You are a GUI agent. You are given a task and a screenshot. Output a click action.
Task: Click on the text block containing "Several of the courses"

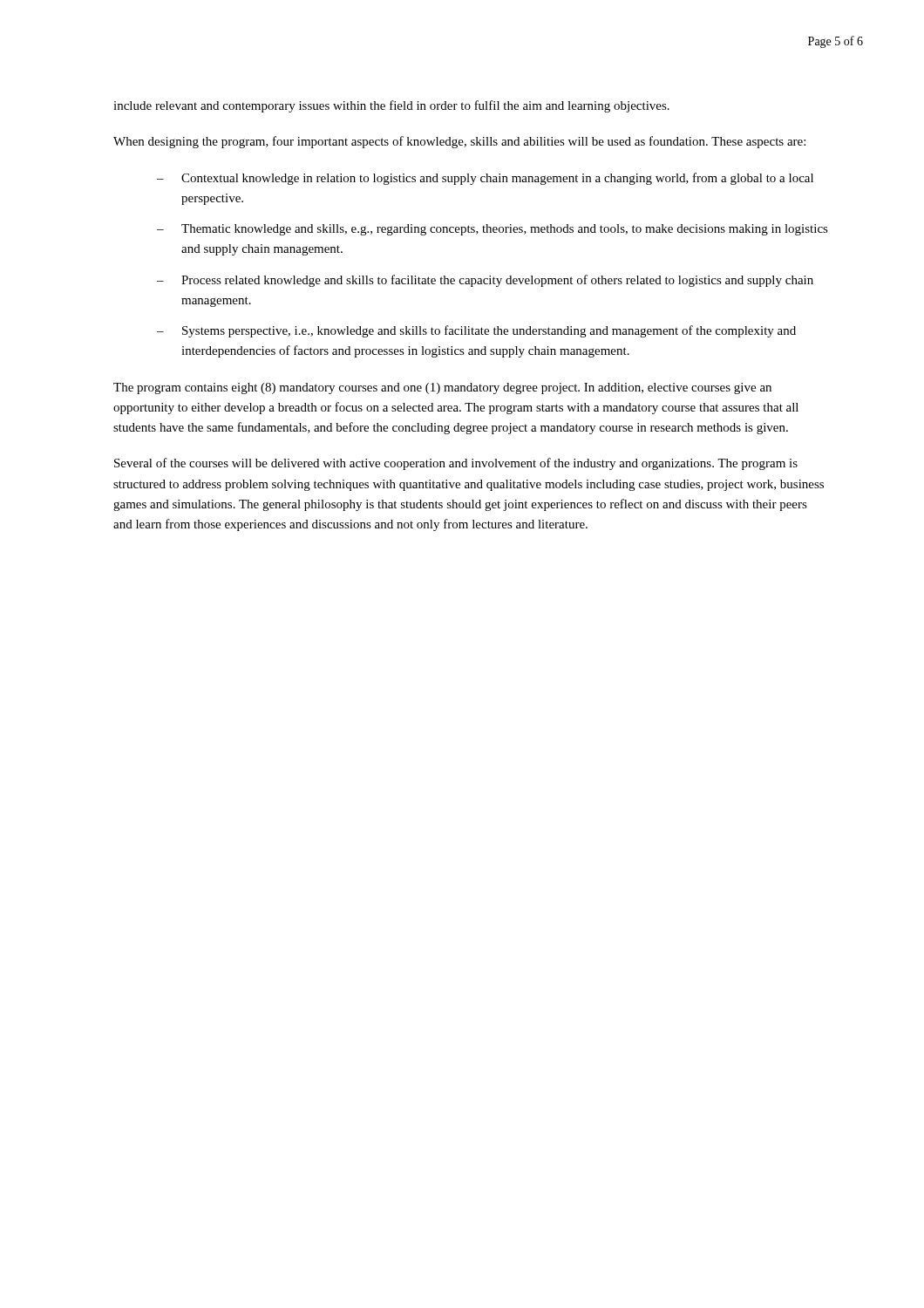click(x=469, y=494)
